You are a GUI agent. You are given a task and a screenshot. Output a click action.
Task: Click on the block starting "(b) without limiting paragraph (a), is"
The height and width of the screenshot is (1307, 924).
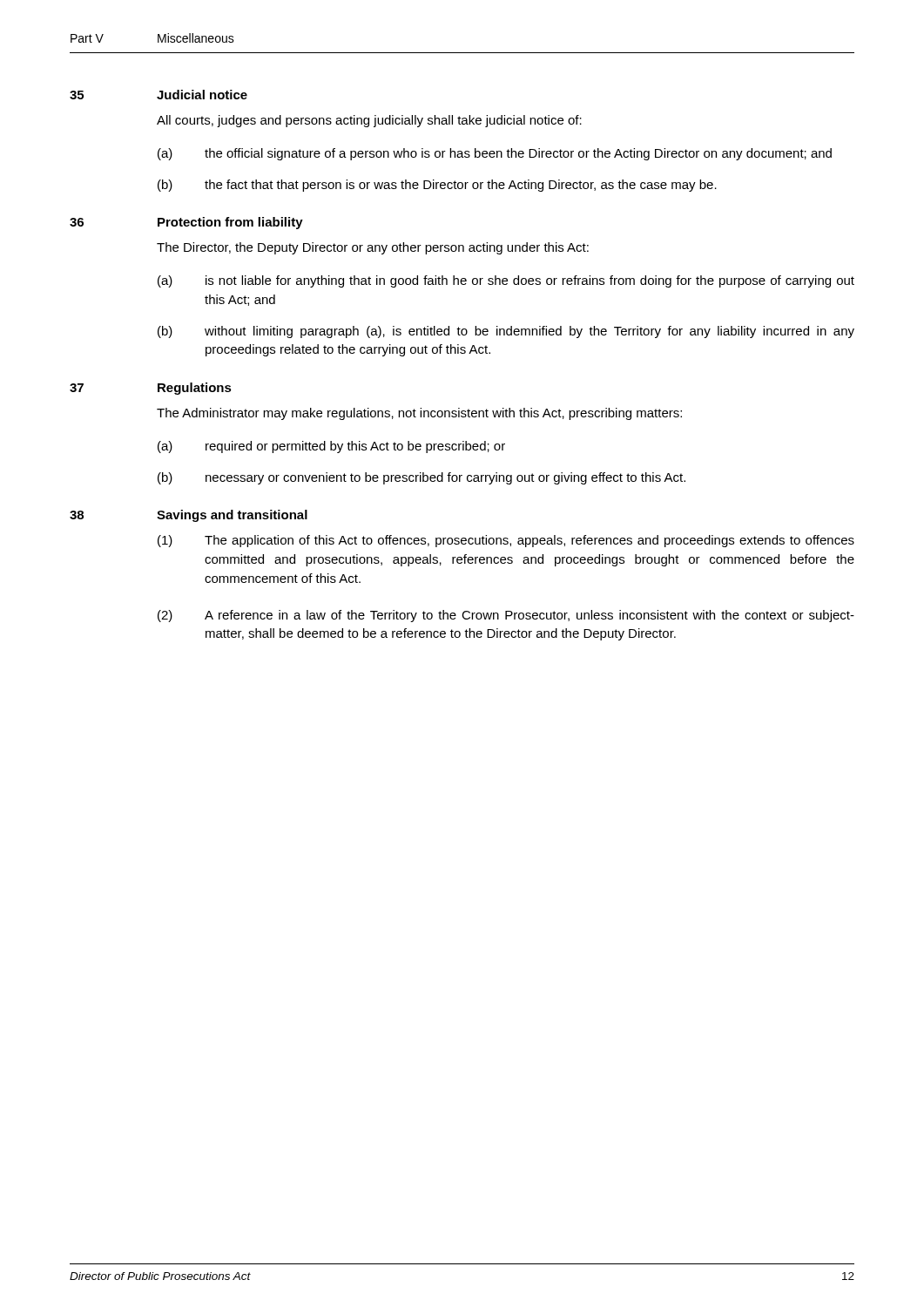[506, 340]
